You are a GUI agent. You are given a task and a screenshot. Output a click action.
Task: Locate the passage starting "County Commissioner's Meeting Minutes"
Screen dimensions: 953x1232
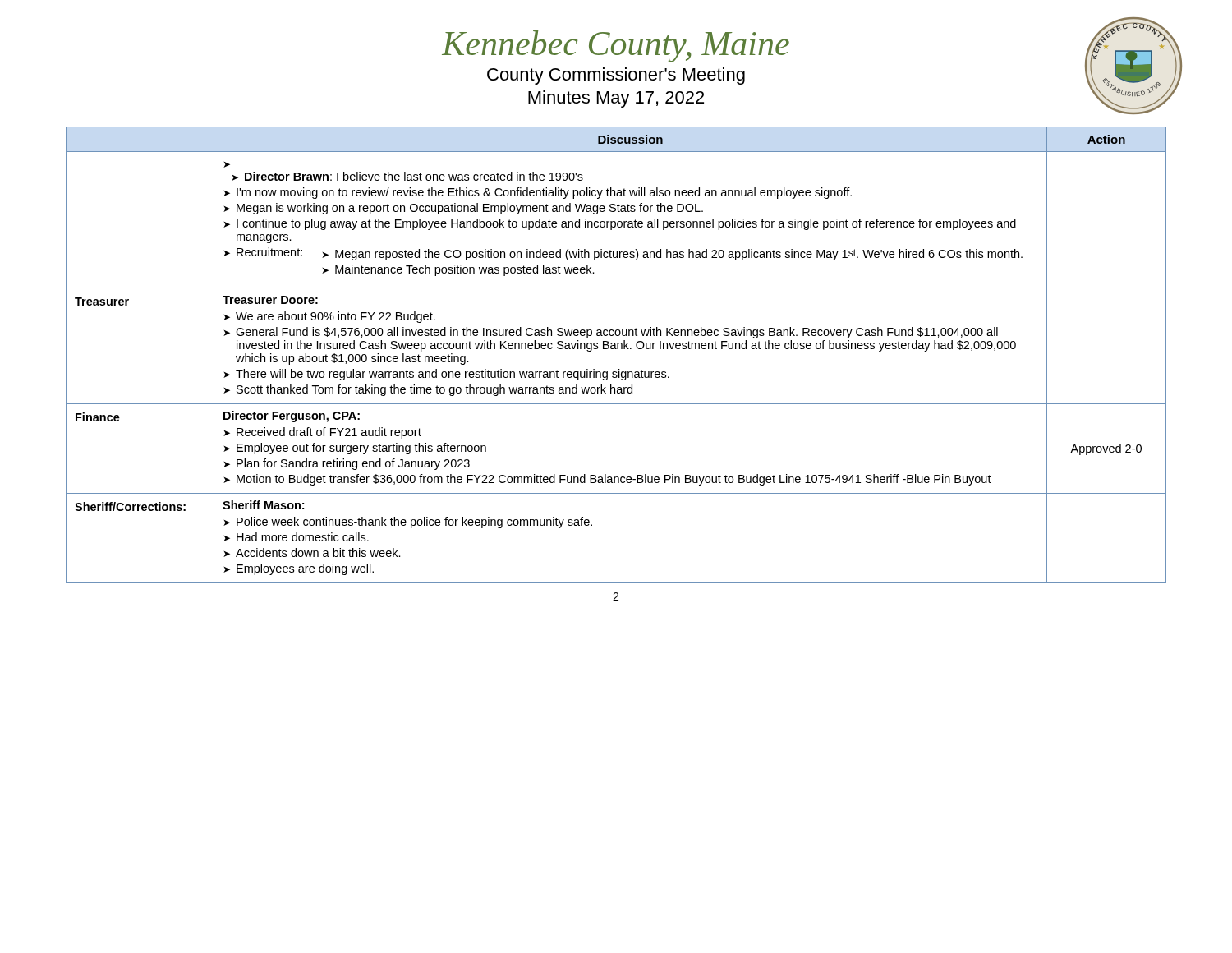[616, 87]
